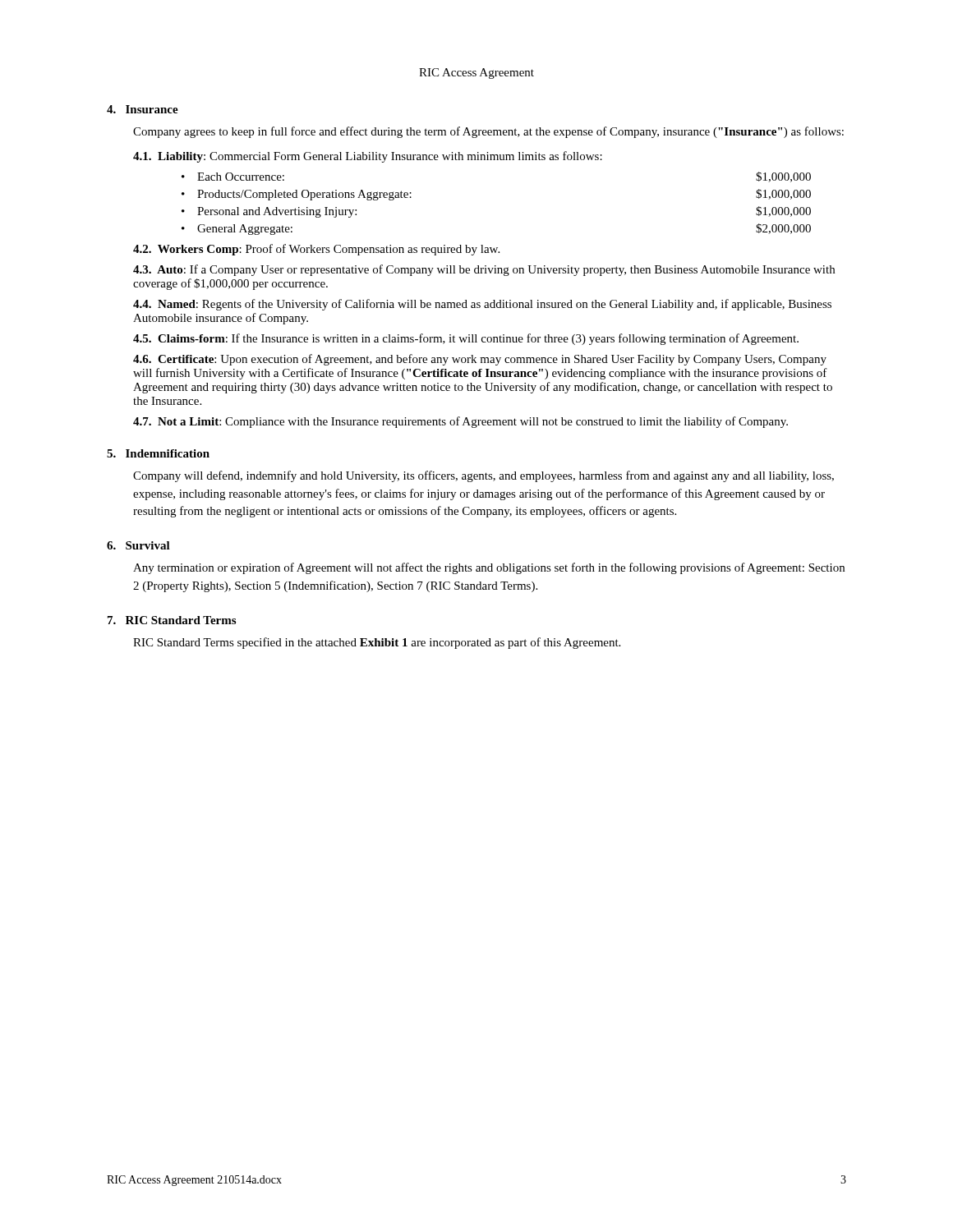
Task: Click on the passage starting "4.7. Not a"
Action: [x=461, y=421]
